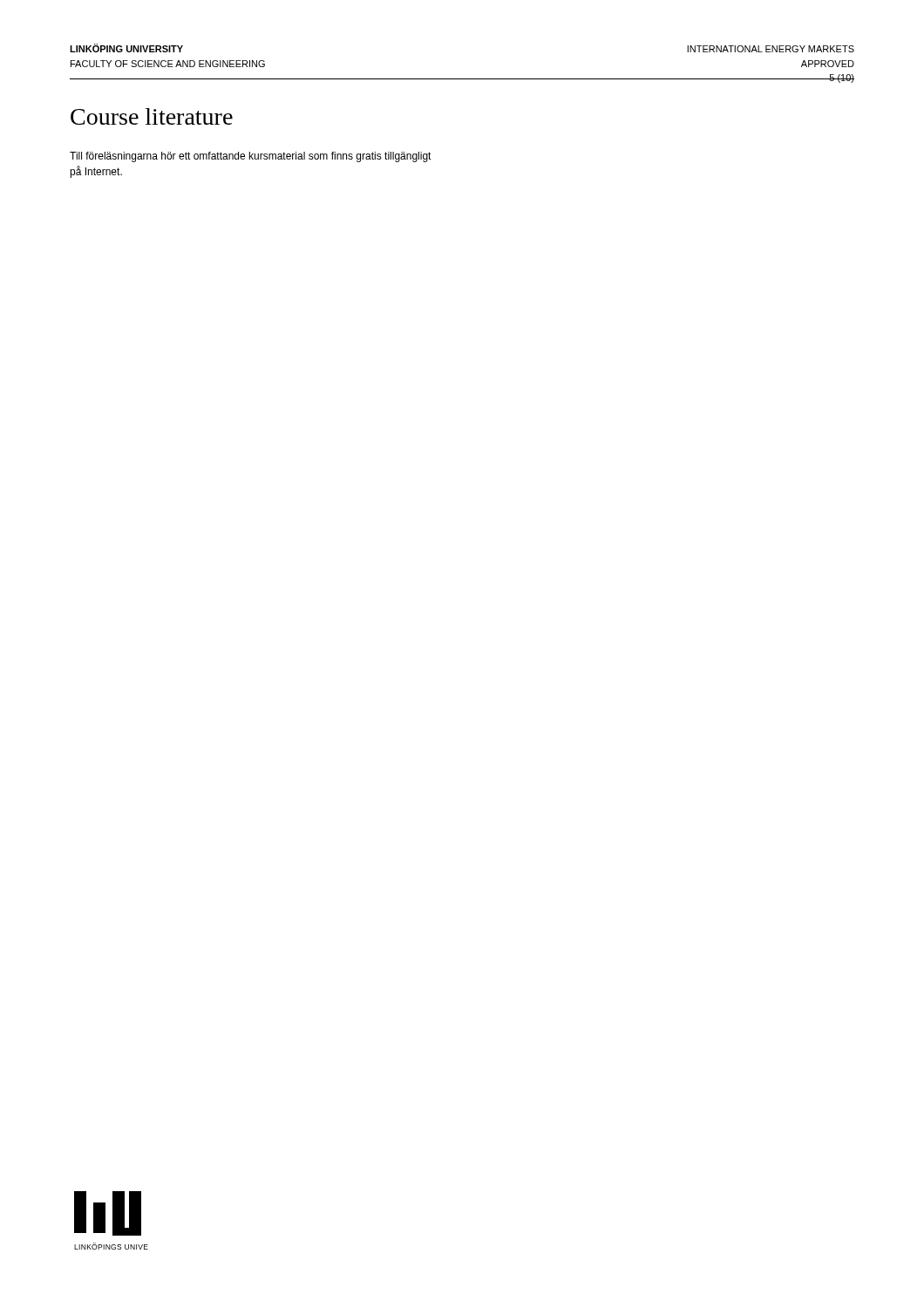The height and width of the screenshot is (1308, 924).
Task: Click on the logo
Action: [109, 1221]
